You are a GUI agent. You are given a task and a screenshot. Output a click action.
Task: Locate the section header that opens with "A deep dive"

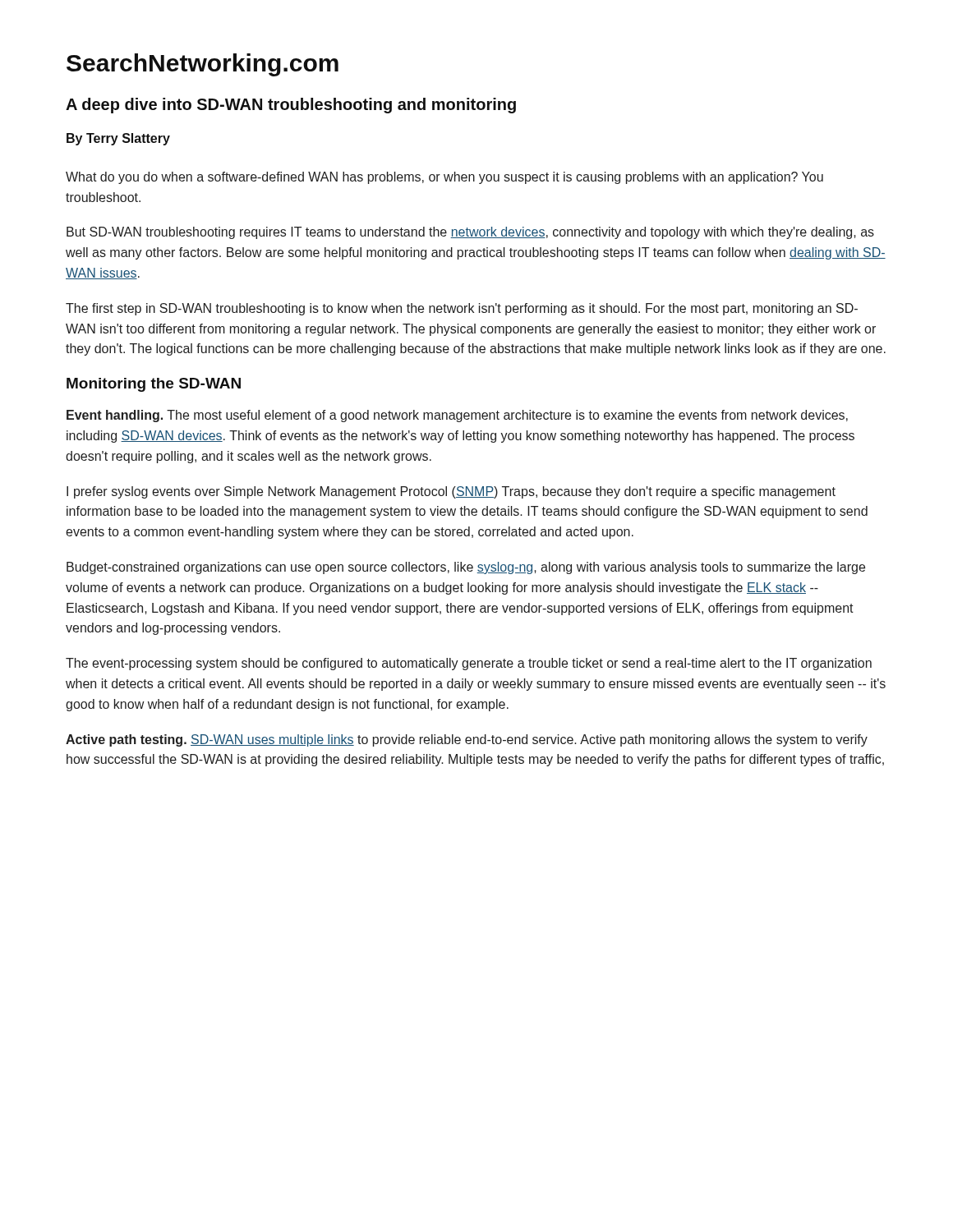coord(291,105)
